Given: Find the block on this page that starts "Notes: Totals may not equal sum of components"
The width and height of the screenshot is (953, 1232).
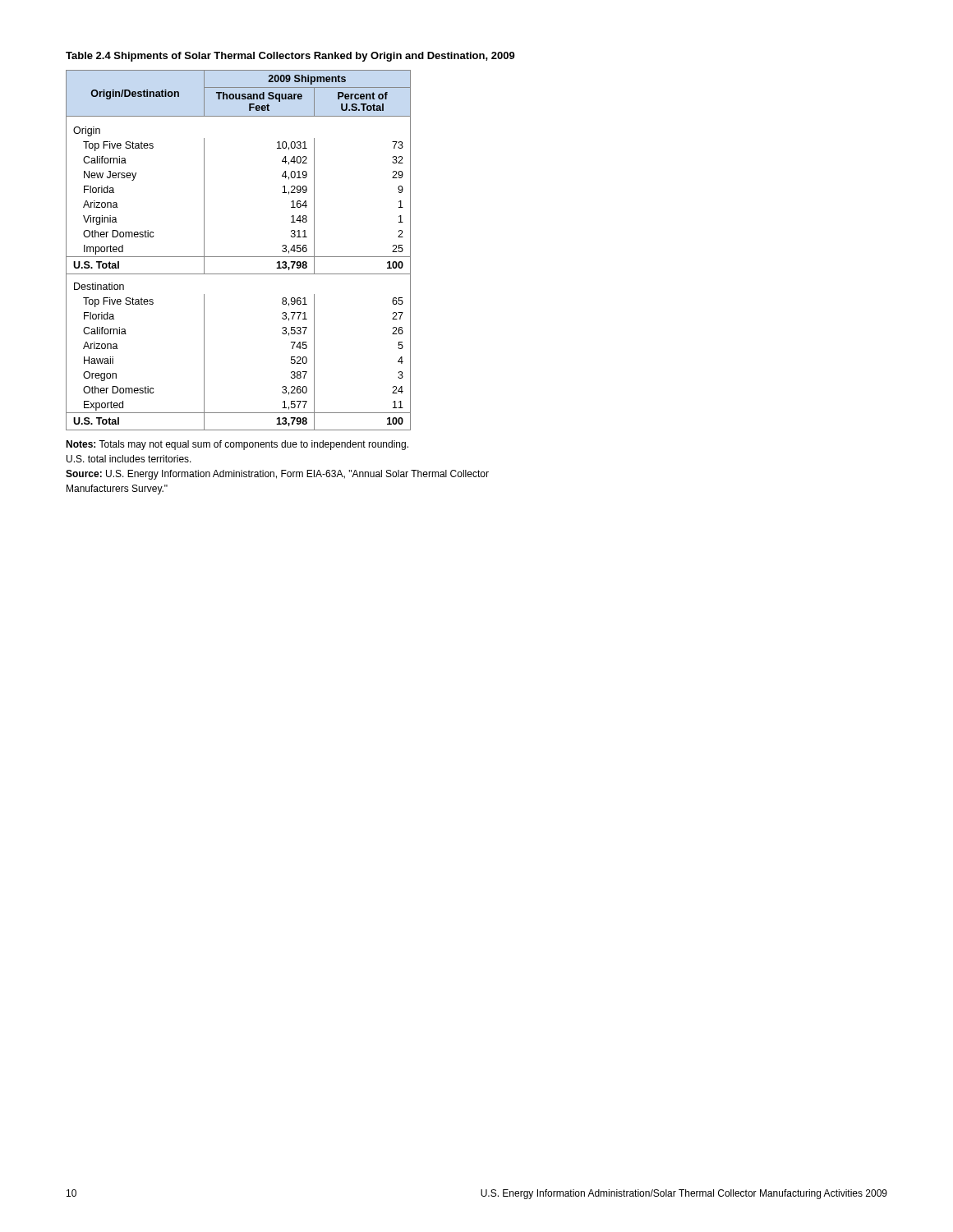Looking at the screenshot, I should coord(277,466).
